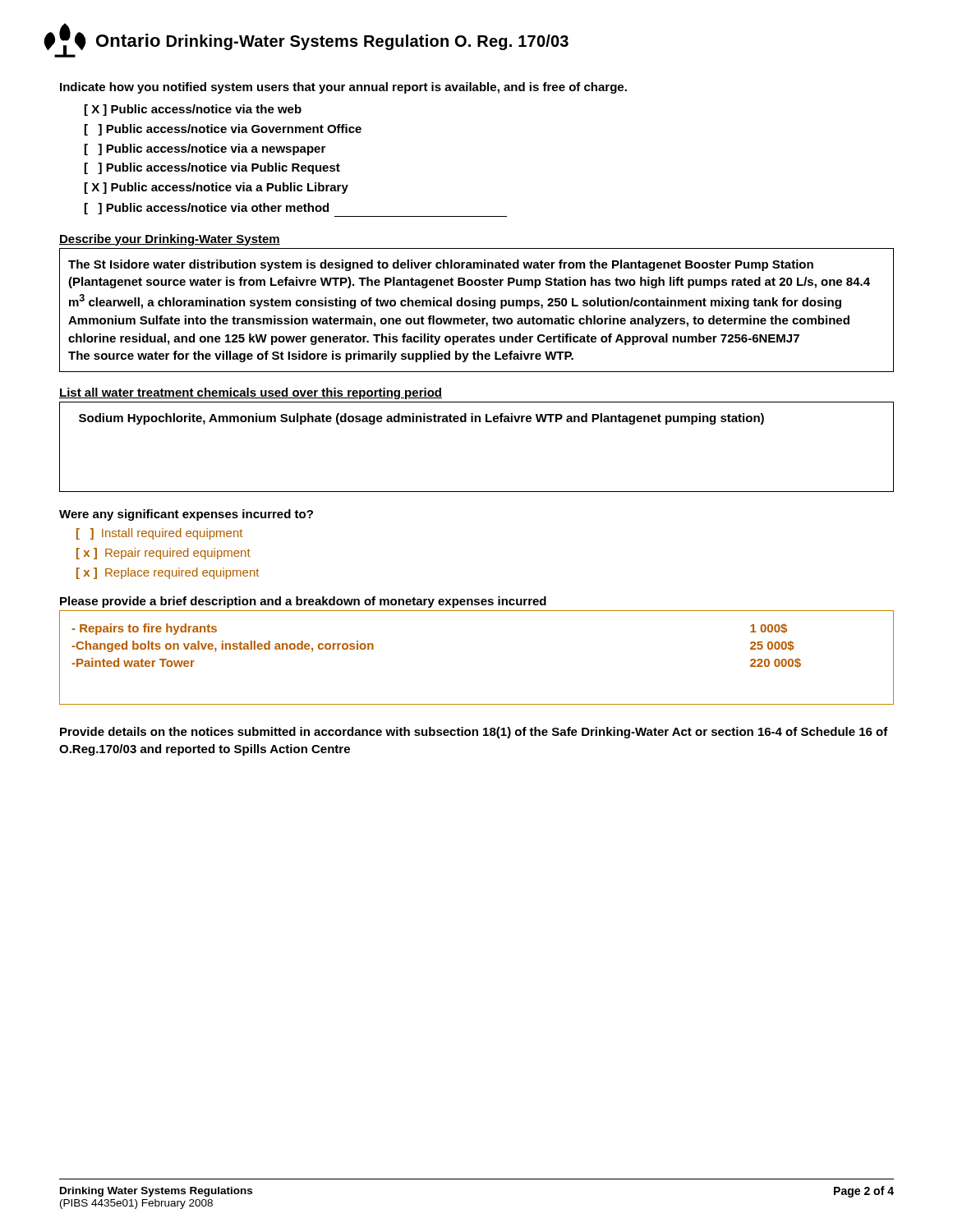Screen dimensions: 1232x953
Task: Find the region starting "[ ] Public access/notice via a newspaper"
Action: click(x=205, y=148)
